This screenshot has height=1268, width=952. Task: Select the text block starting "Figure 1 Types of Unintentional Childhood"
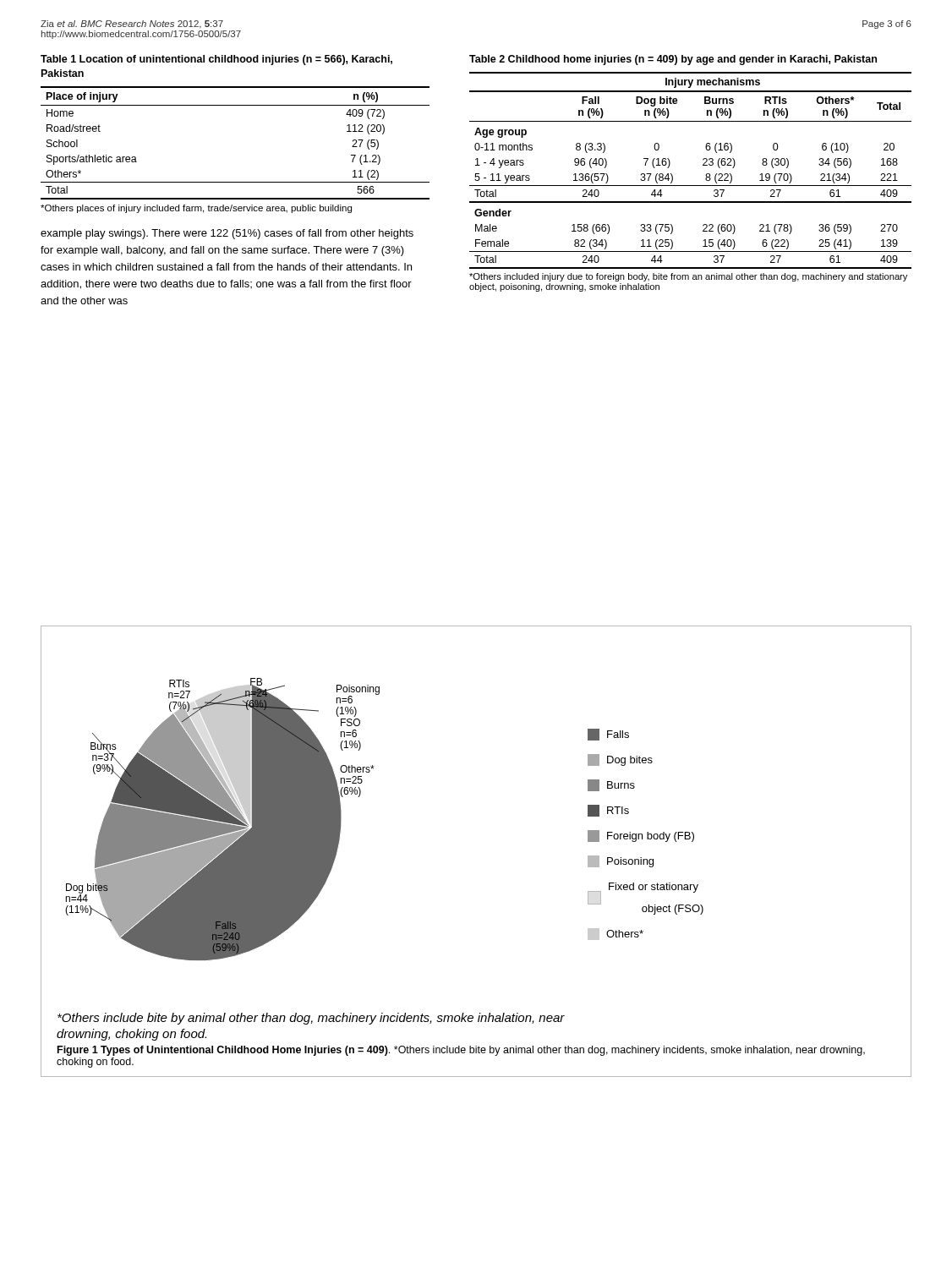pos(461,1056)
